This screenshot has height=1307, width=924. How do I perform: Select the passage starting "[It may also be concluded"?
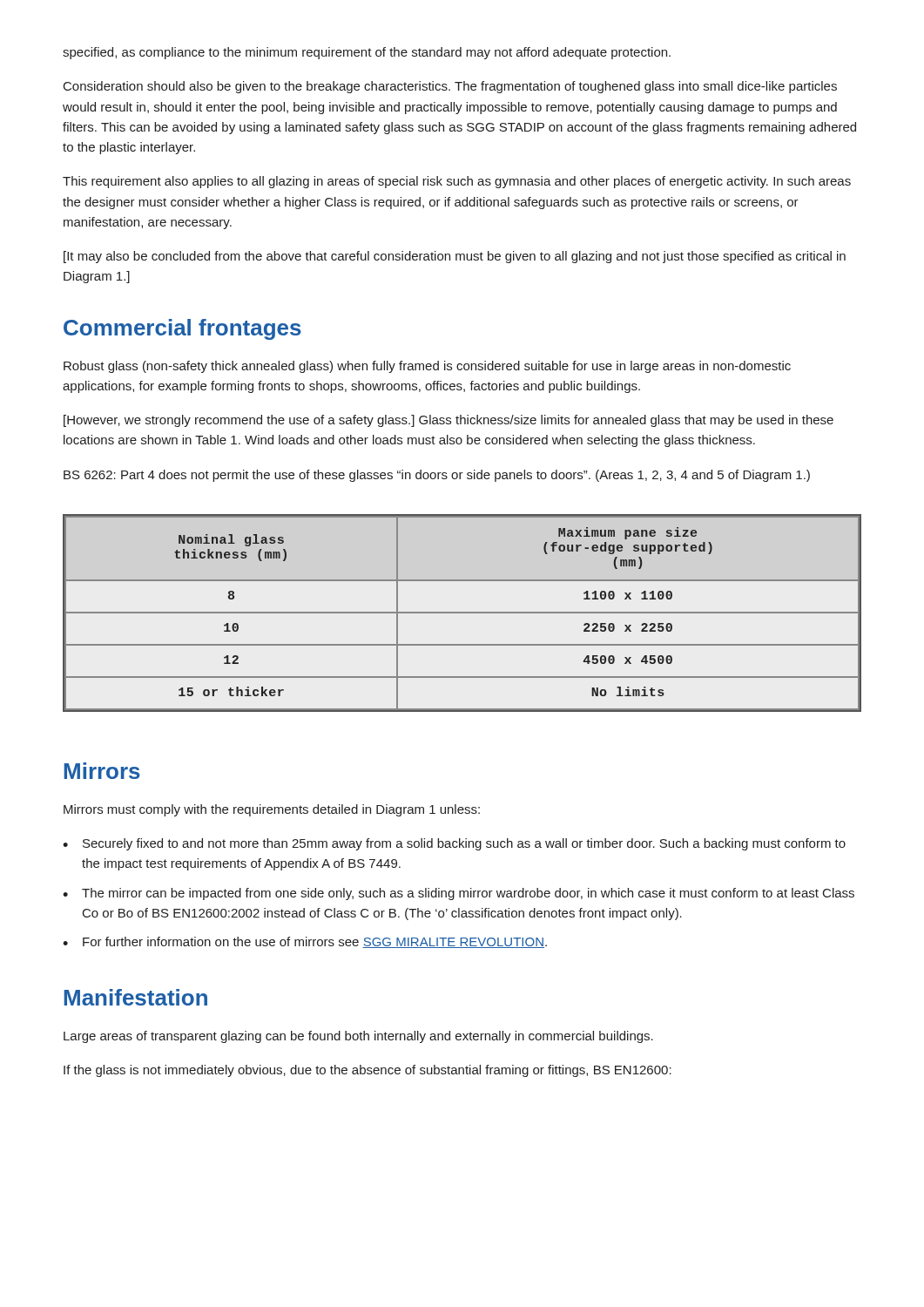454,266
